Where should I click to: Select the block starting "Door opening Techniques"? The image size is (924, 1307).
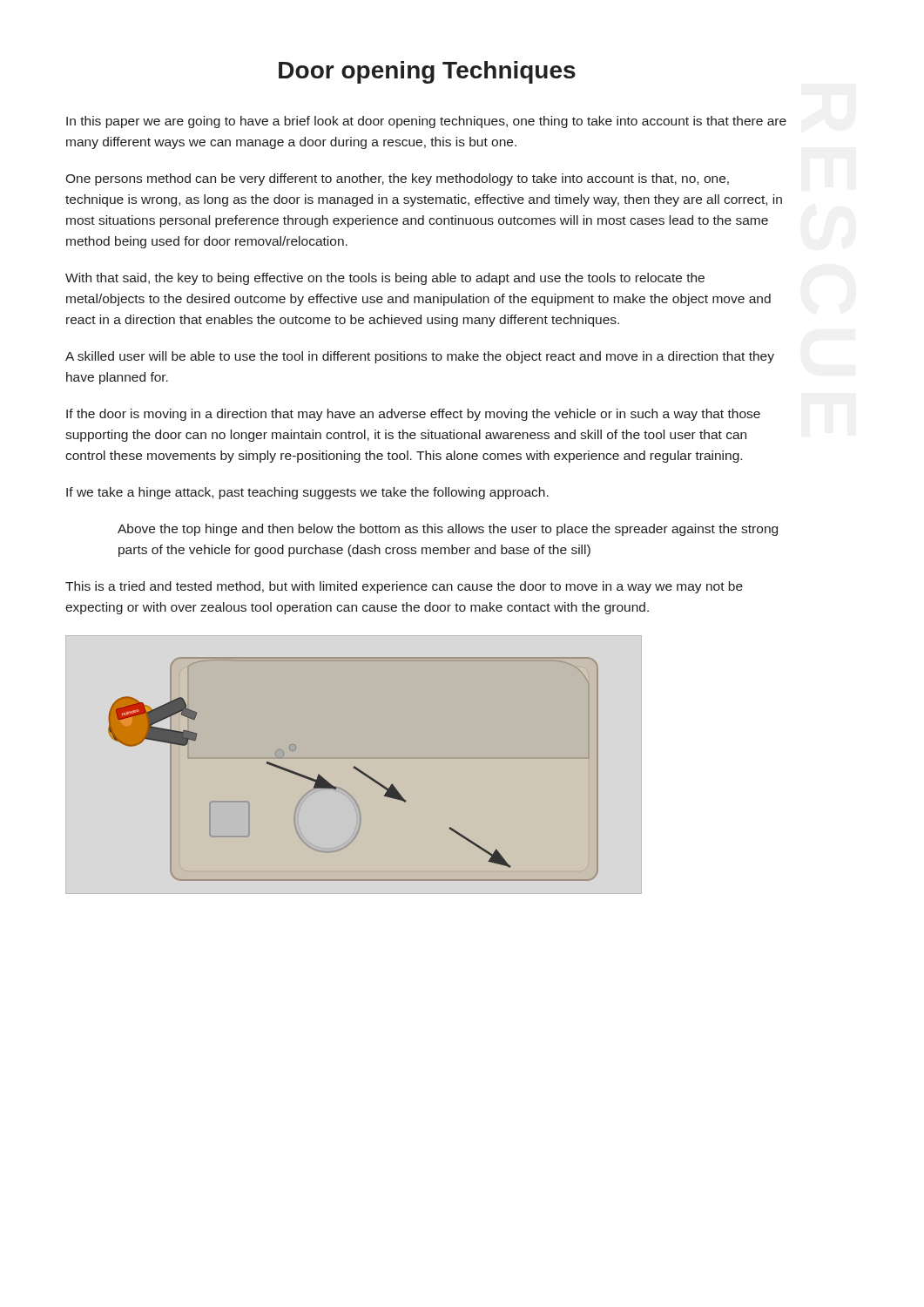(427, 70)
